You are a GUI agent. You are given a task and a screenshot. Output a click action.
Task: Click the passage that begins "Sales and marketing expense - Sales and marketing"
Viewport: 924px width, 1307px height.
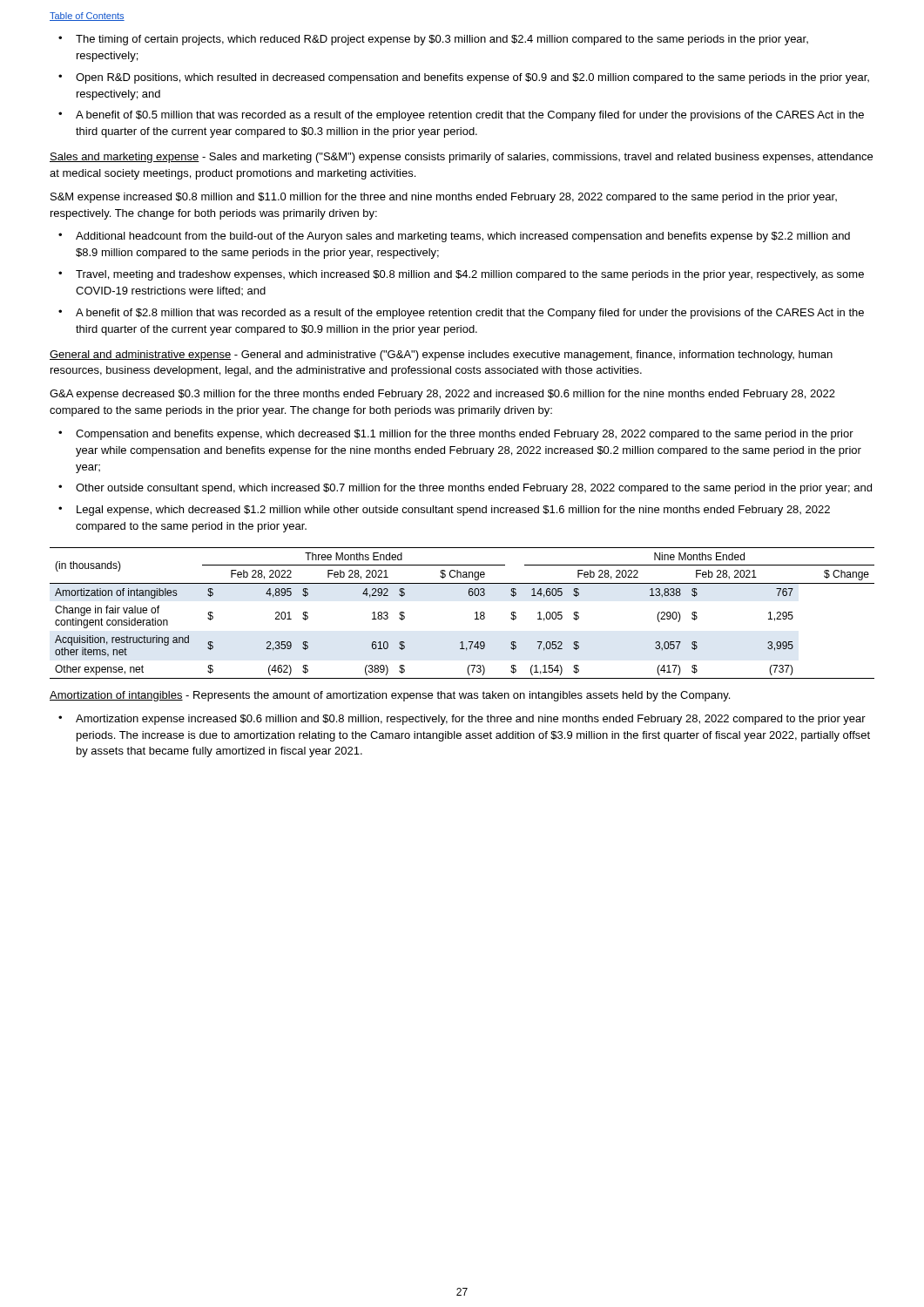pos(461,165)
